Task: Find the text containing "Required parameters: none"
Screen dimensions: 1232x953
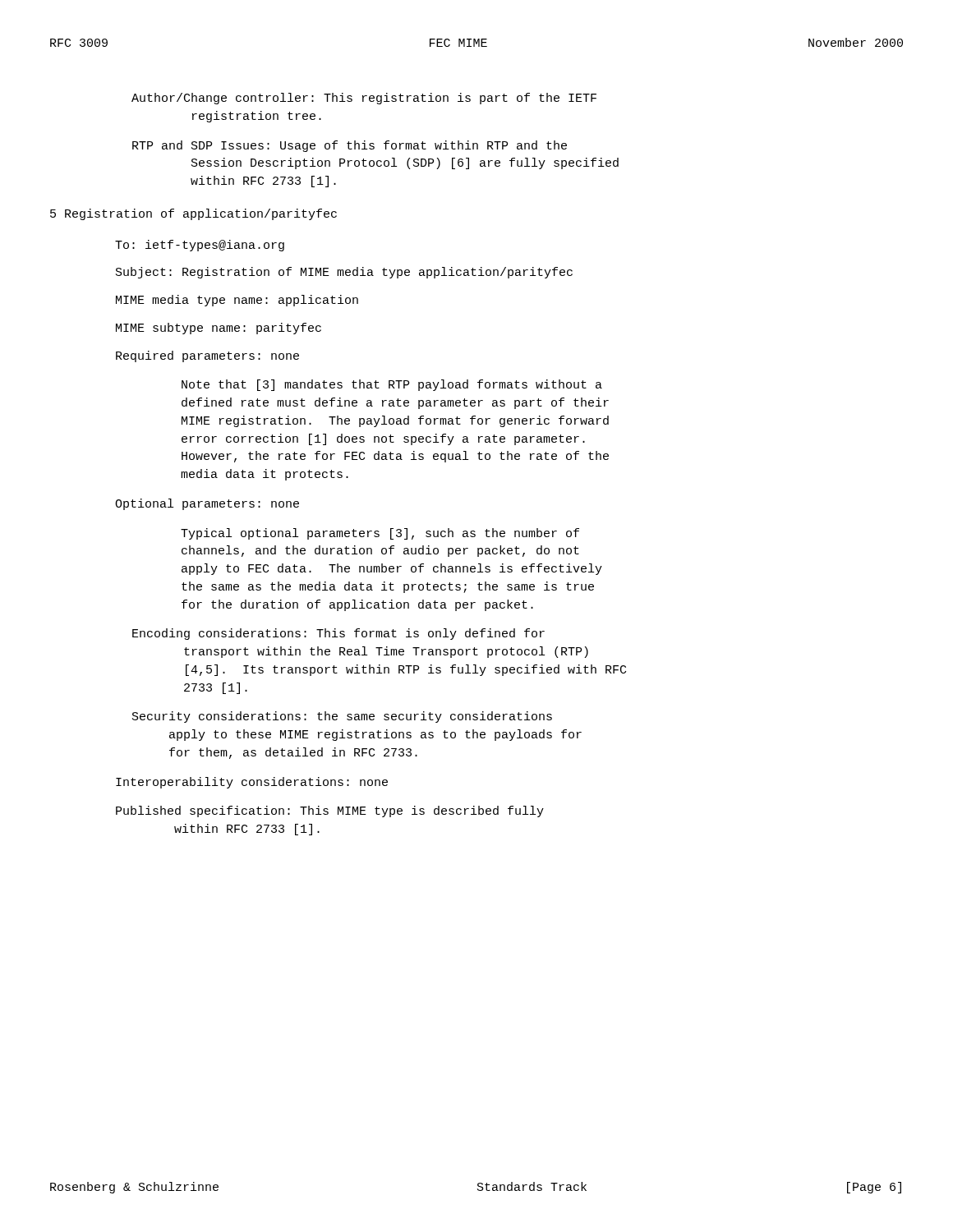Action: click(207, 356)
